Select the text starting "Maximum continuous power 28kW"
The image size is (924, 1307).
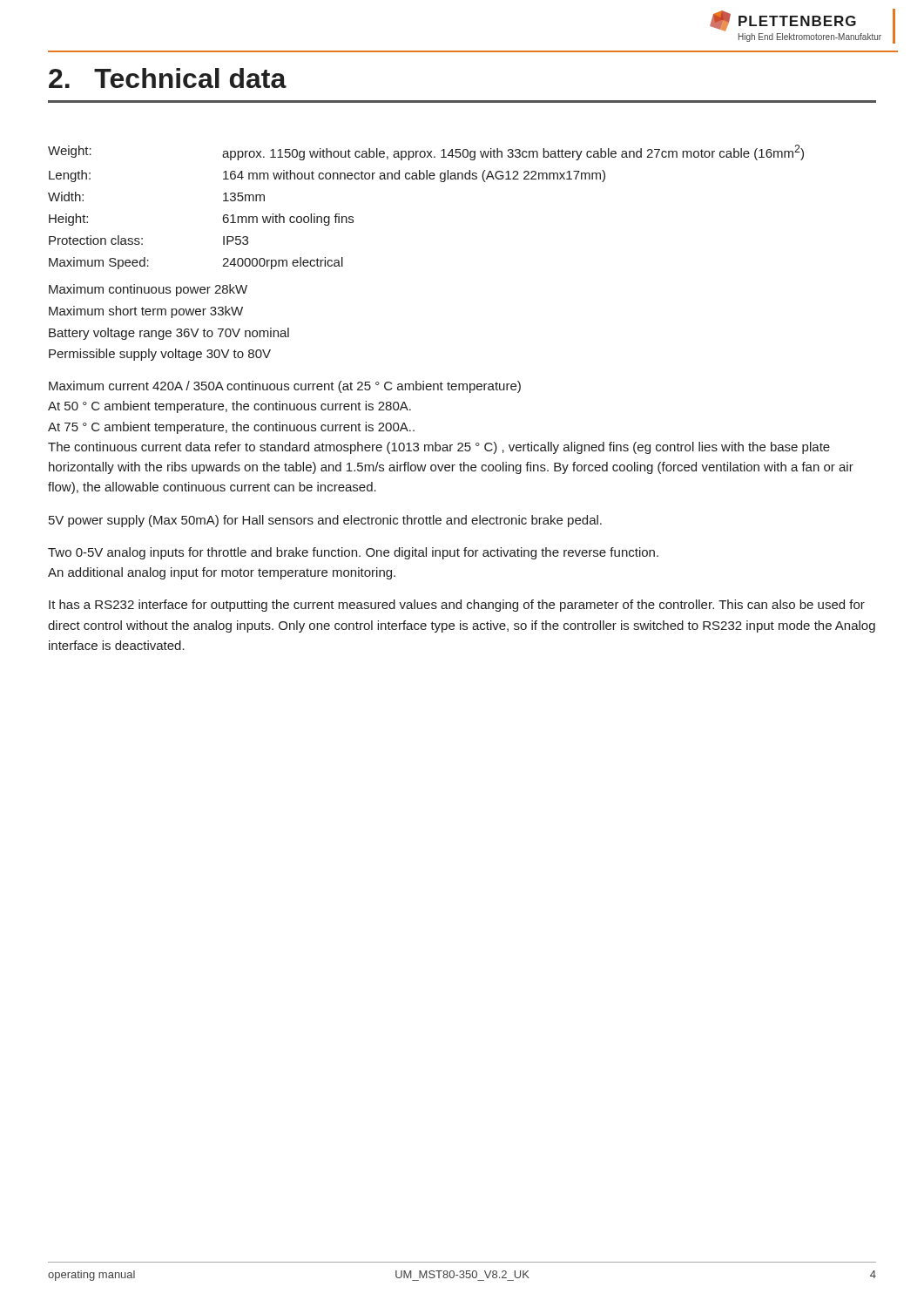(x=148, y=289)
